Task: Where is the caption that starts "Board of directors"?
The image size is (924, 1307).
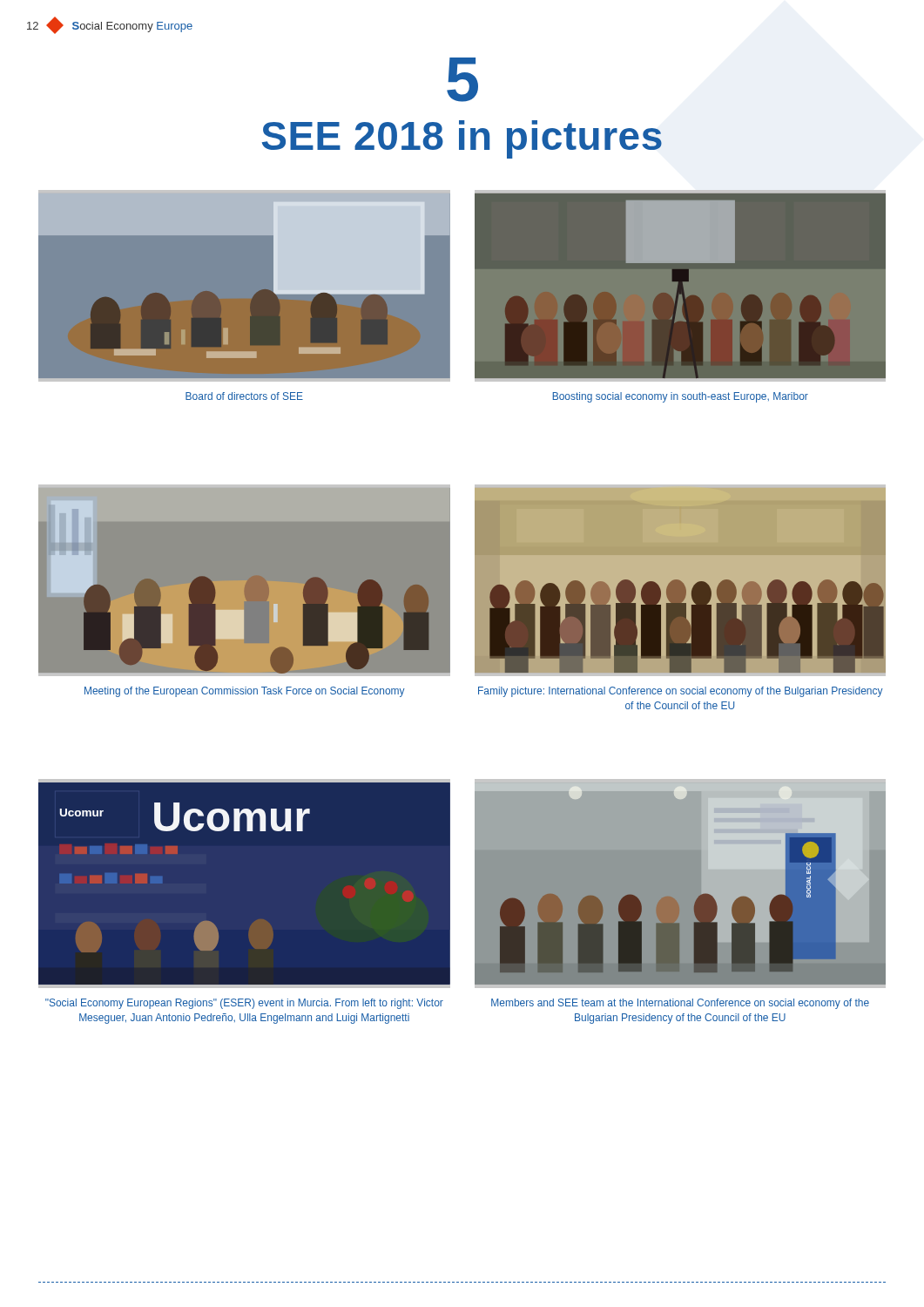Action: (x=244, y=396)
